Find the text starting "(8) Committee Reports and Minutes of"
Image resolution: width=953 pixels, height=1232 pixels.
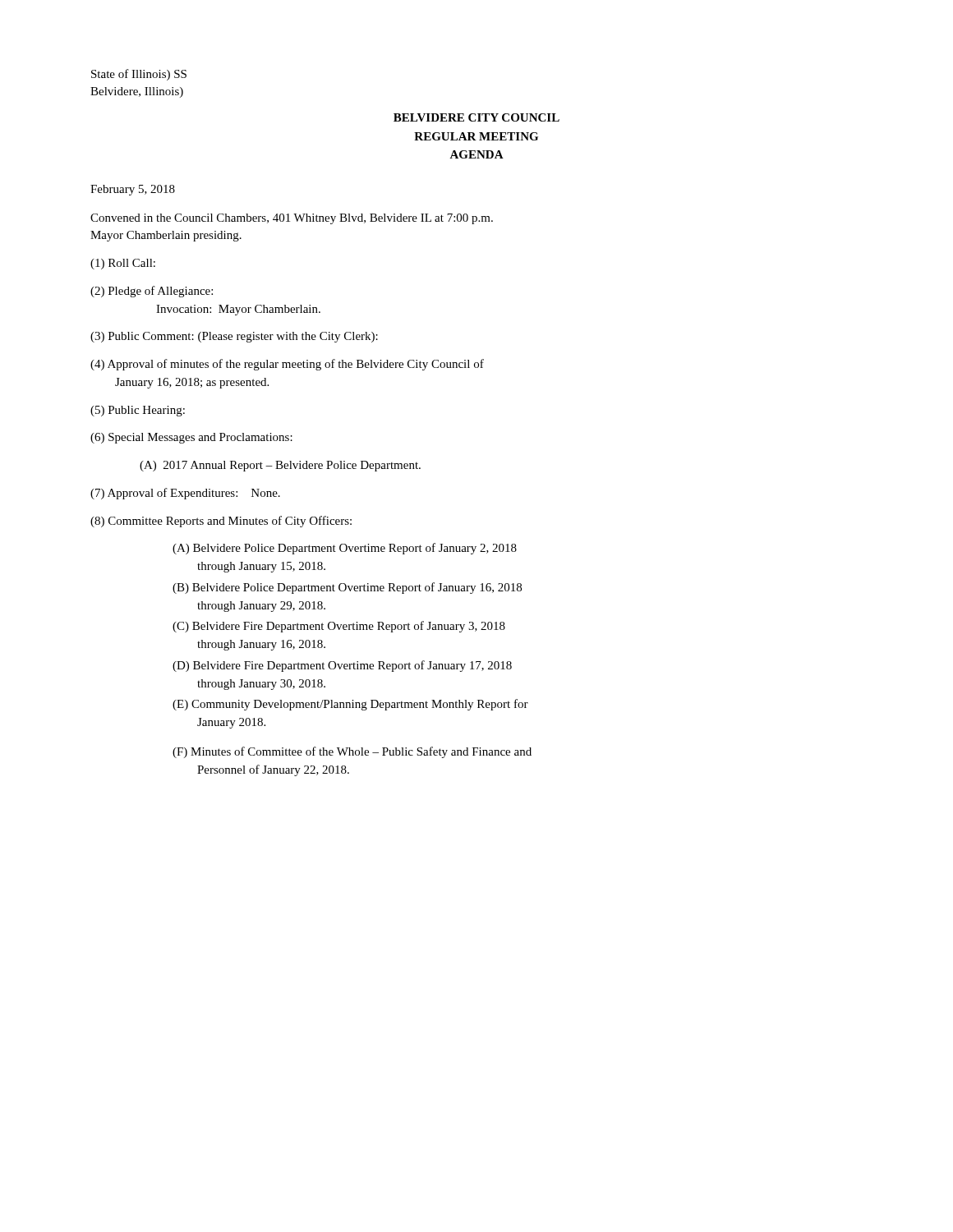[222, 520]
